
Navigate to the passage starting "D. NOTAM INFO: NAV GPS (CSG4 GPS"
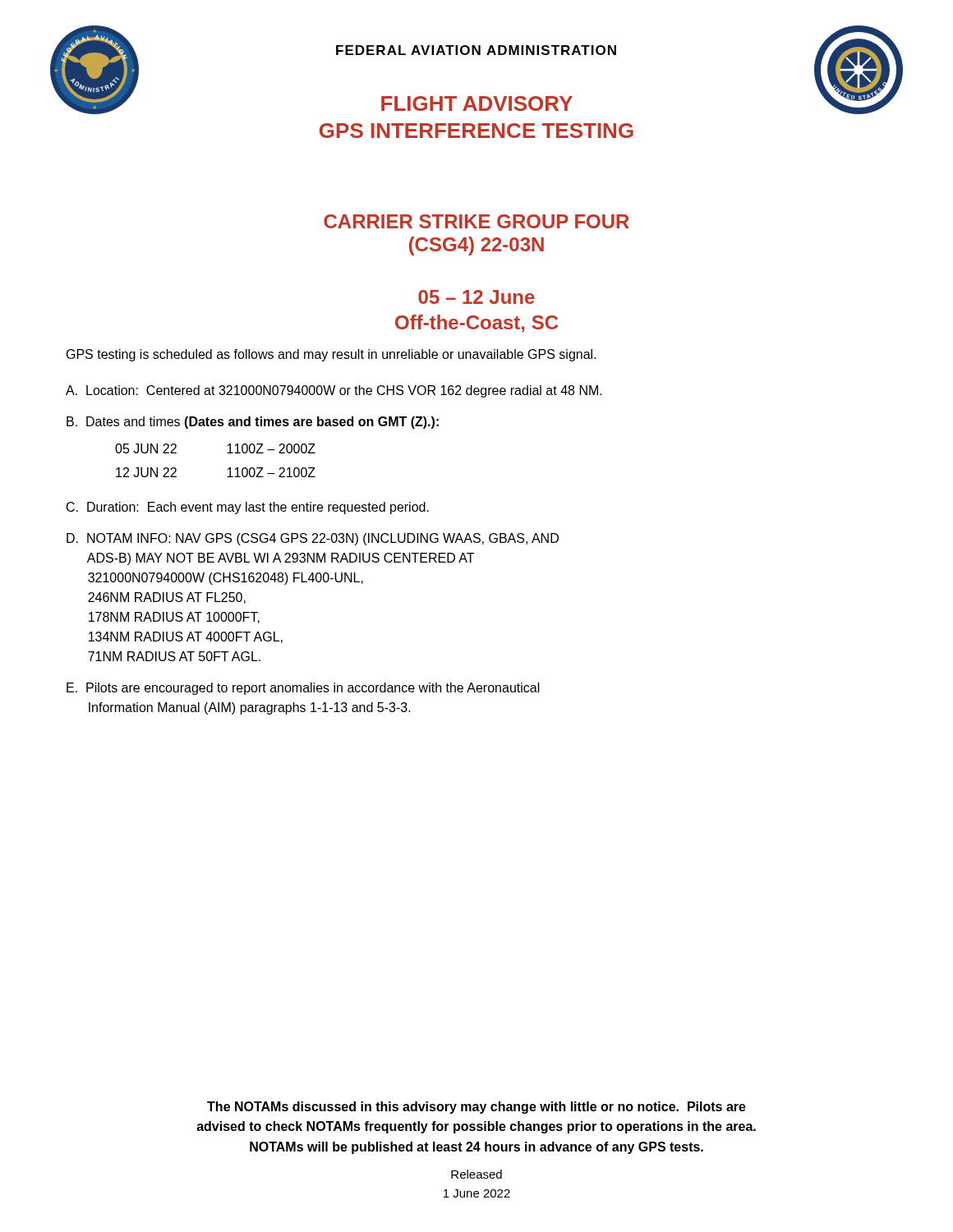[x=313, y=539]
